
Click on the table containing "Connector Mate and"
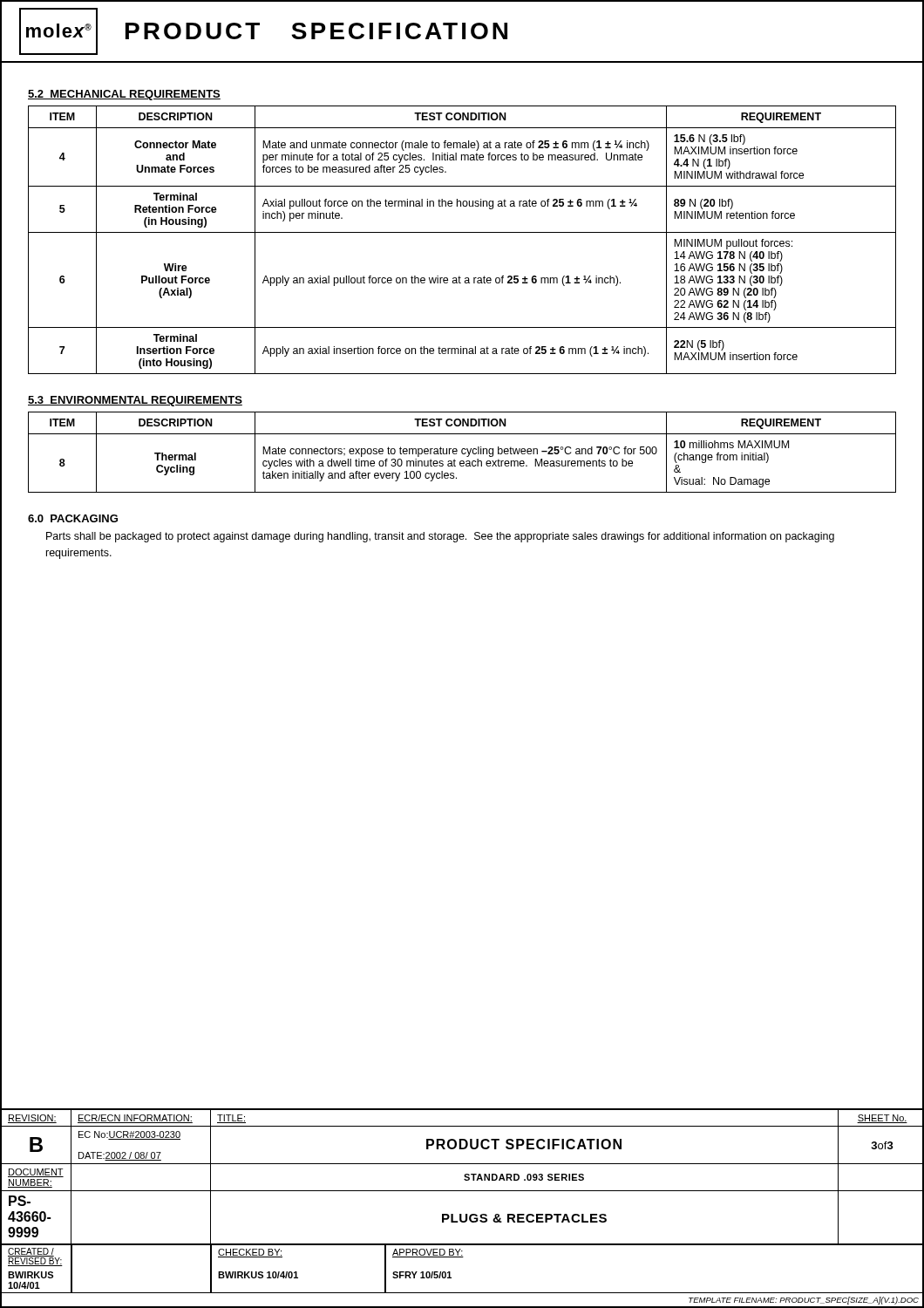462,240
